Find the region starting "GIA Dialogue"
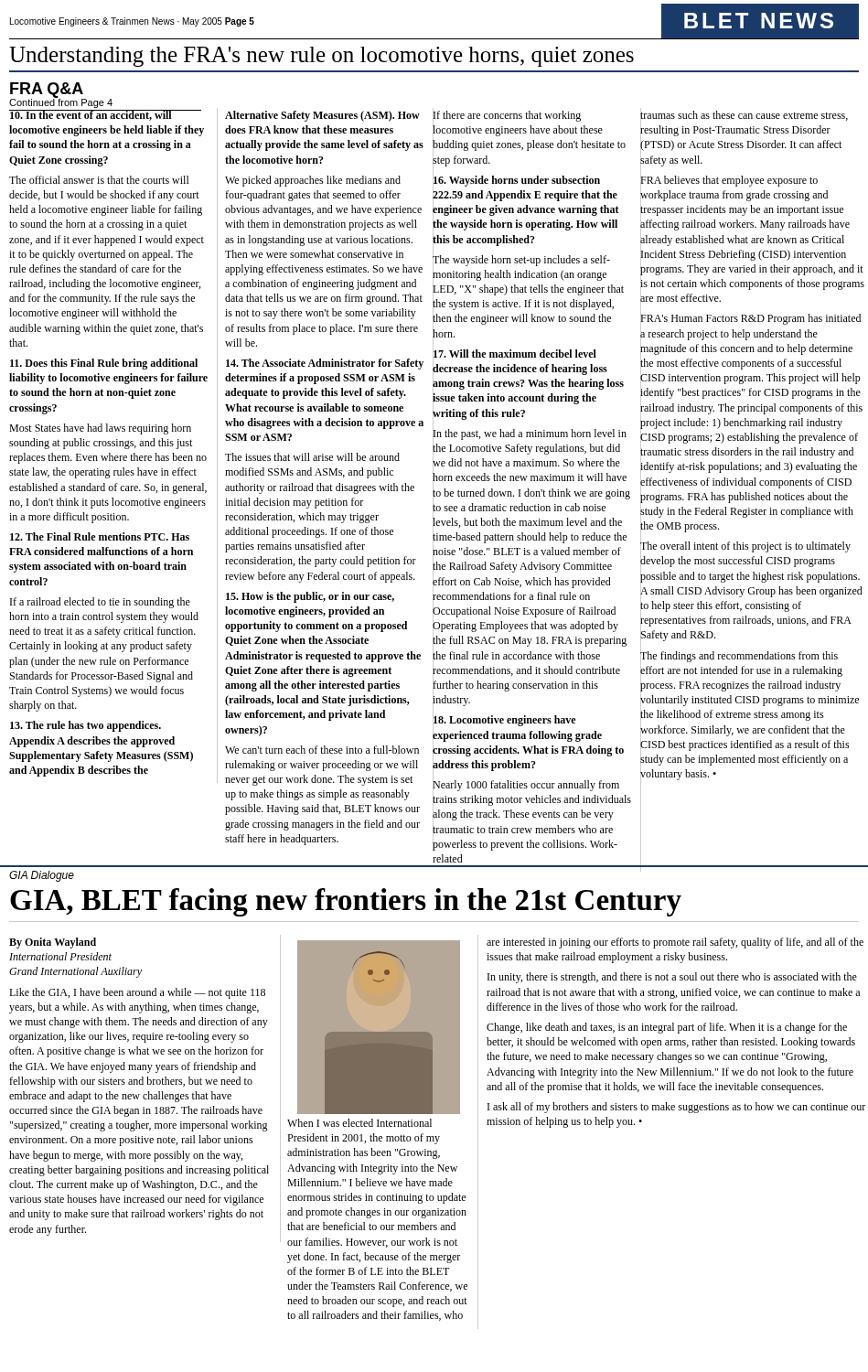 pos(42,875)
